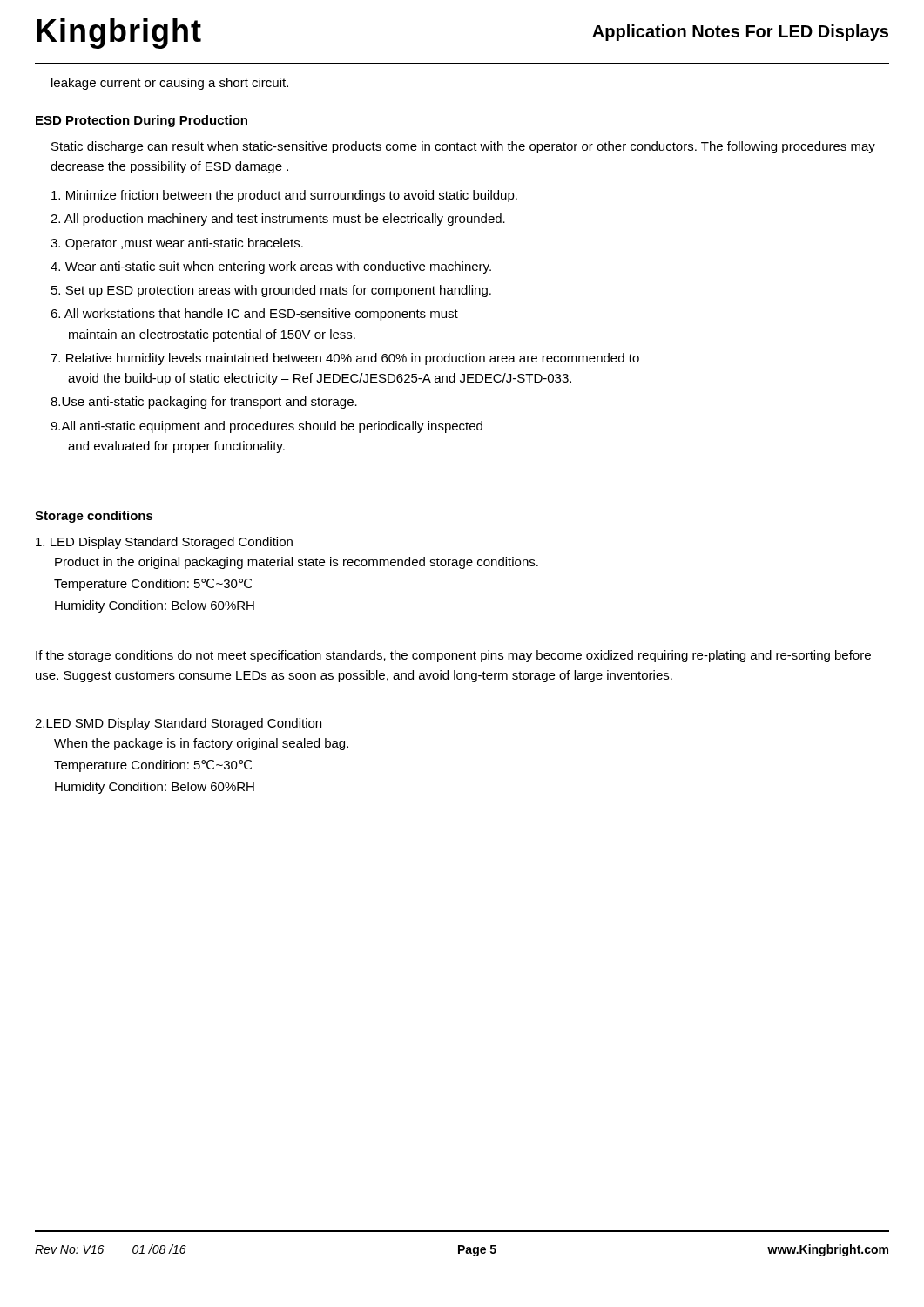Find the block on this page that starts "Minimize friction between the product and"
This screenshot has height=1307, width=924.
(x=284, y=195)
